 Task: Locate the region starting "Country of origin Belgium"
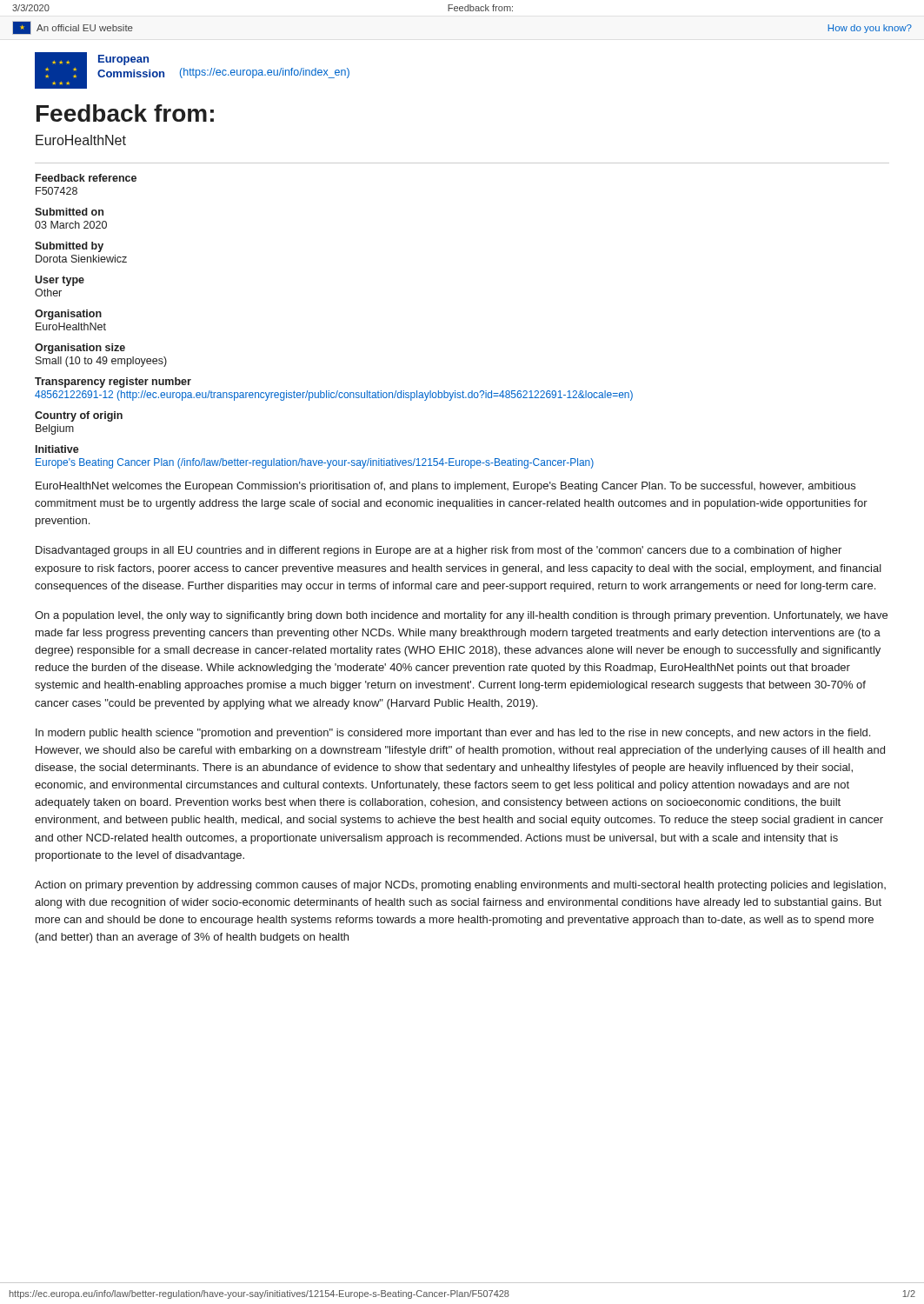(79, 416)
